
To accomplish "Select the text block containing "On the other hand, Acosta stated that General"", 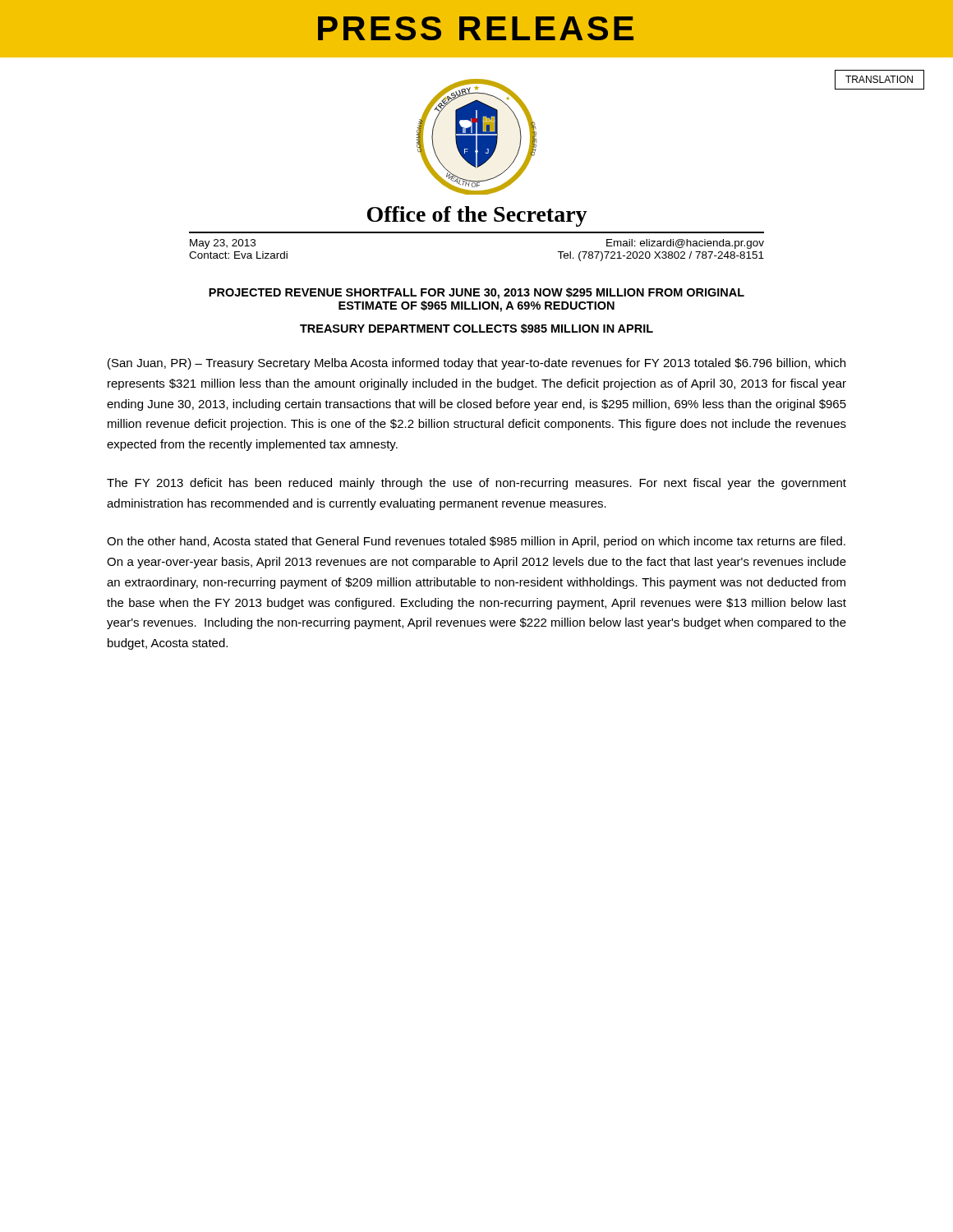I will [x=476, y=592].
